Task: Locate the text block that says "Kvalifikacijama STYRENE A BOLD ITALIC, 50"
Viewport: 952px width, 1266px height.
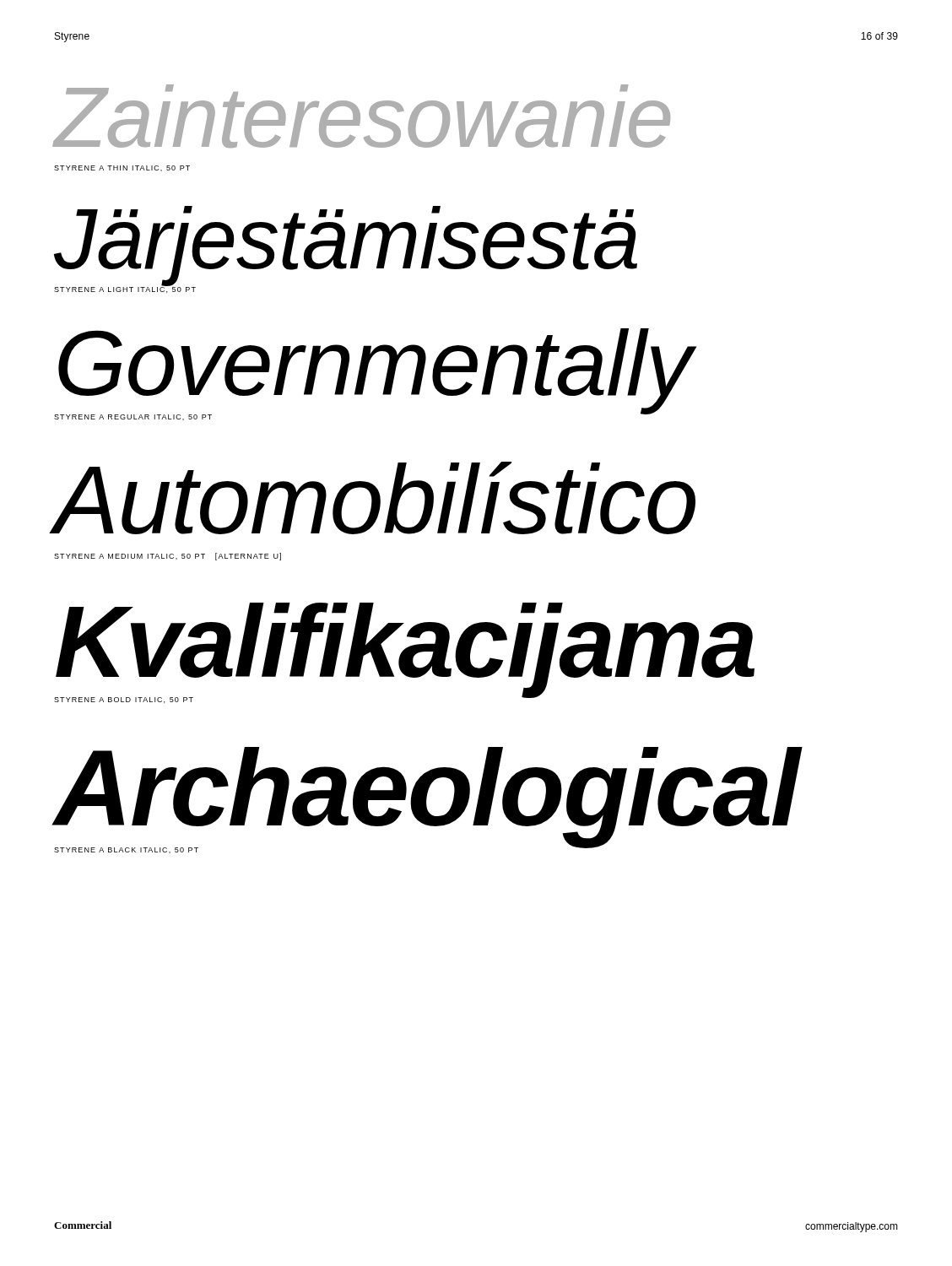Action: pos(476,647)
